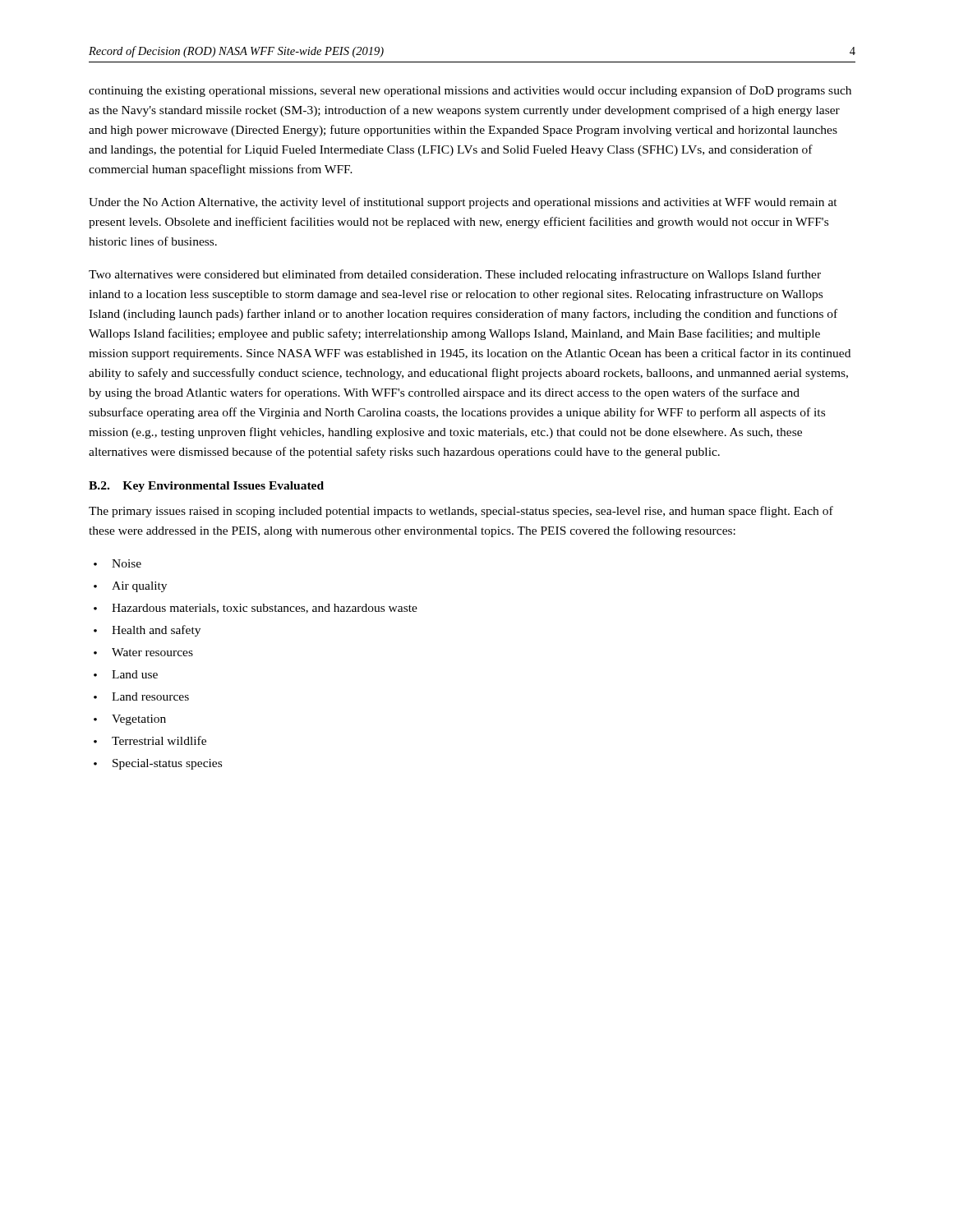The height and width of the screenshot is (1232, 954).
Task: Locate the text block that reads "continuing the existing operational missions, several"
Action: pyautogui.click(x=470, y=129)
